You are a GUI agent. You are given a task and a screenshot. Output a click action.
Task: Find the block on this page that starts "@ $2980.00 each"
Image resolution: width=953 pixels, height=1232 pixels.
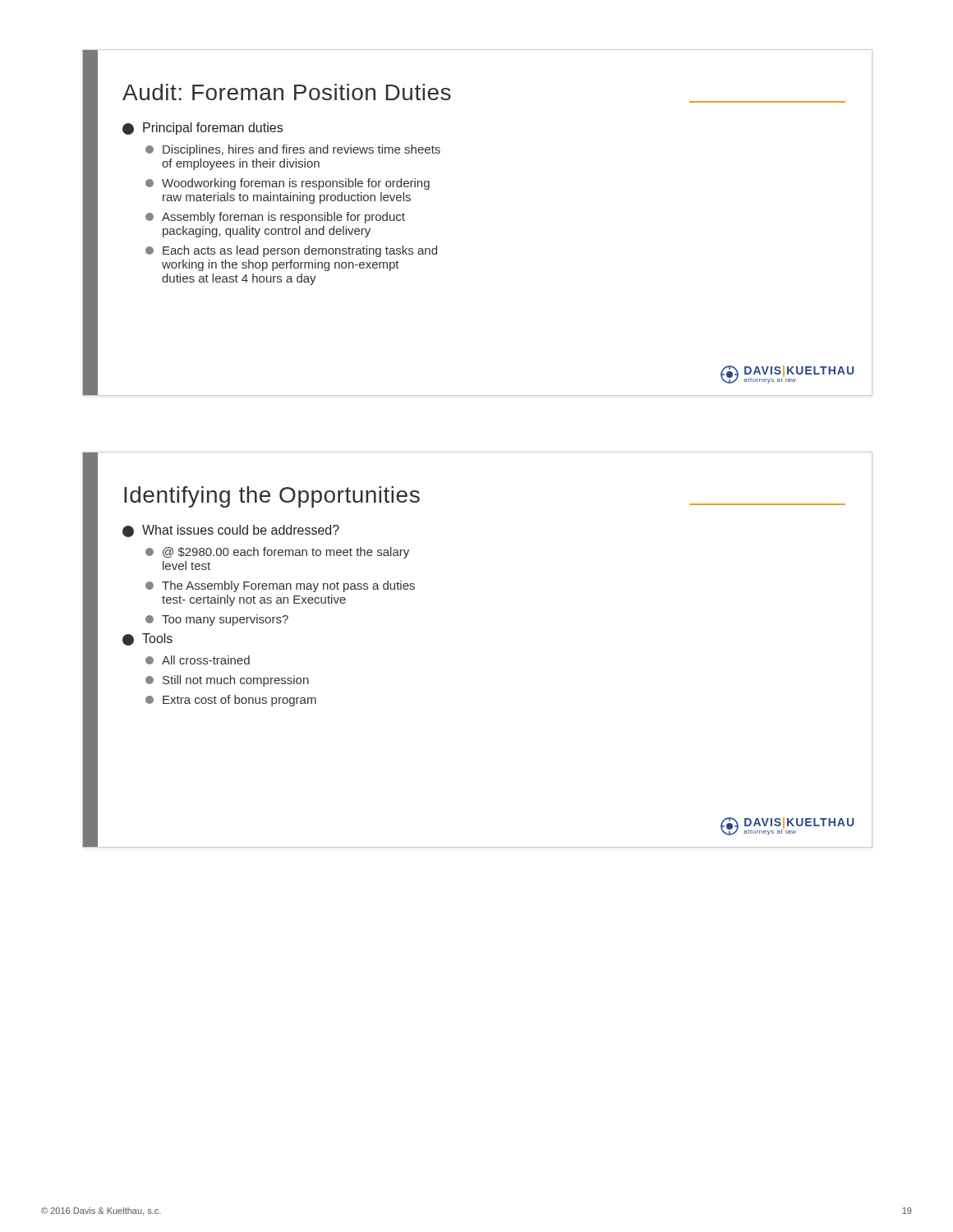[277, 559]
